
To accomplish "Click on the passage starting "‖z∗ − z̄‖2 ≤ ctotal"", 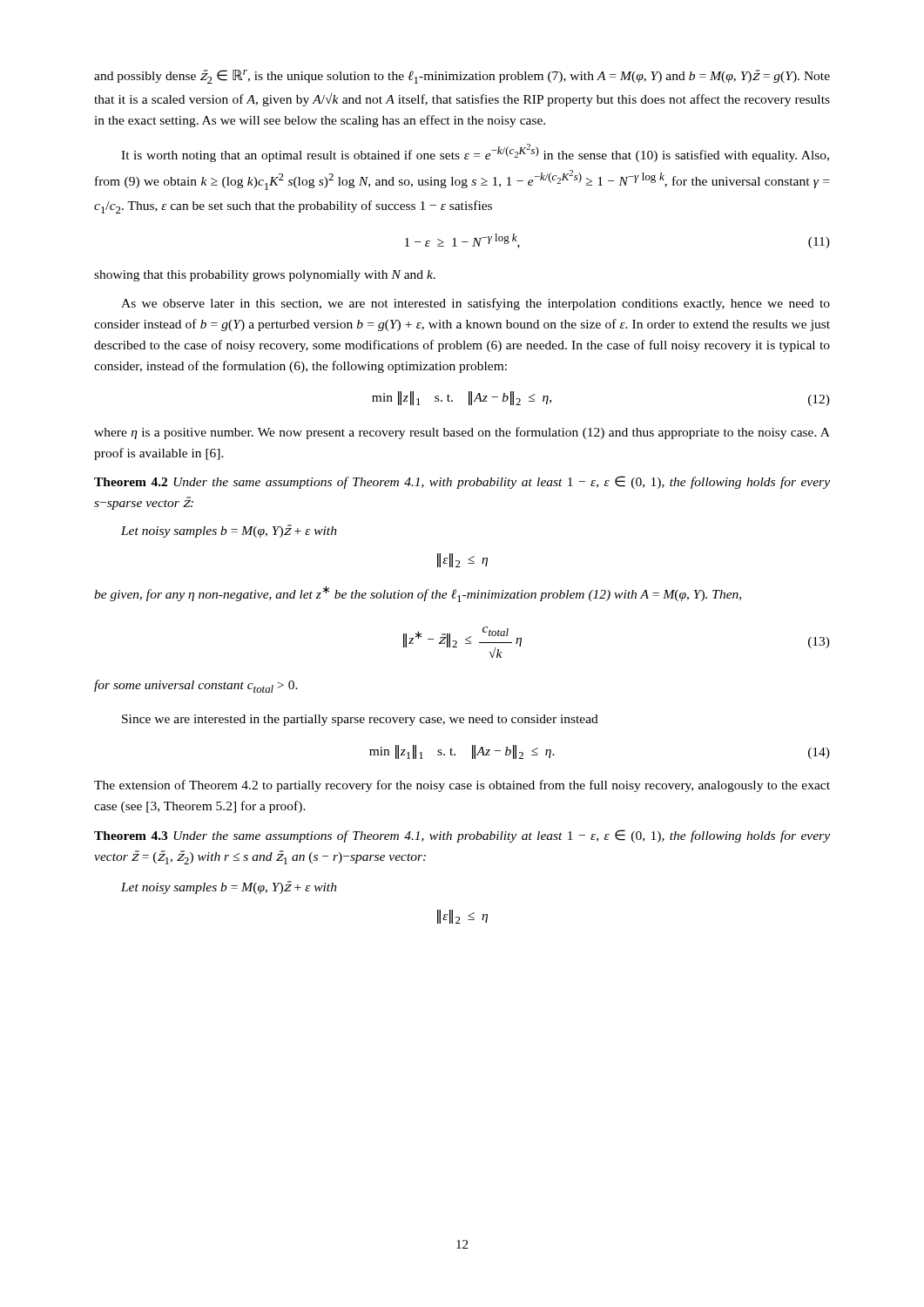I will [x=445, y=643].
